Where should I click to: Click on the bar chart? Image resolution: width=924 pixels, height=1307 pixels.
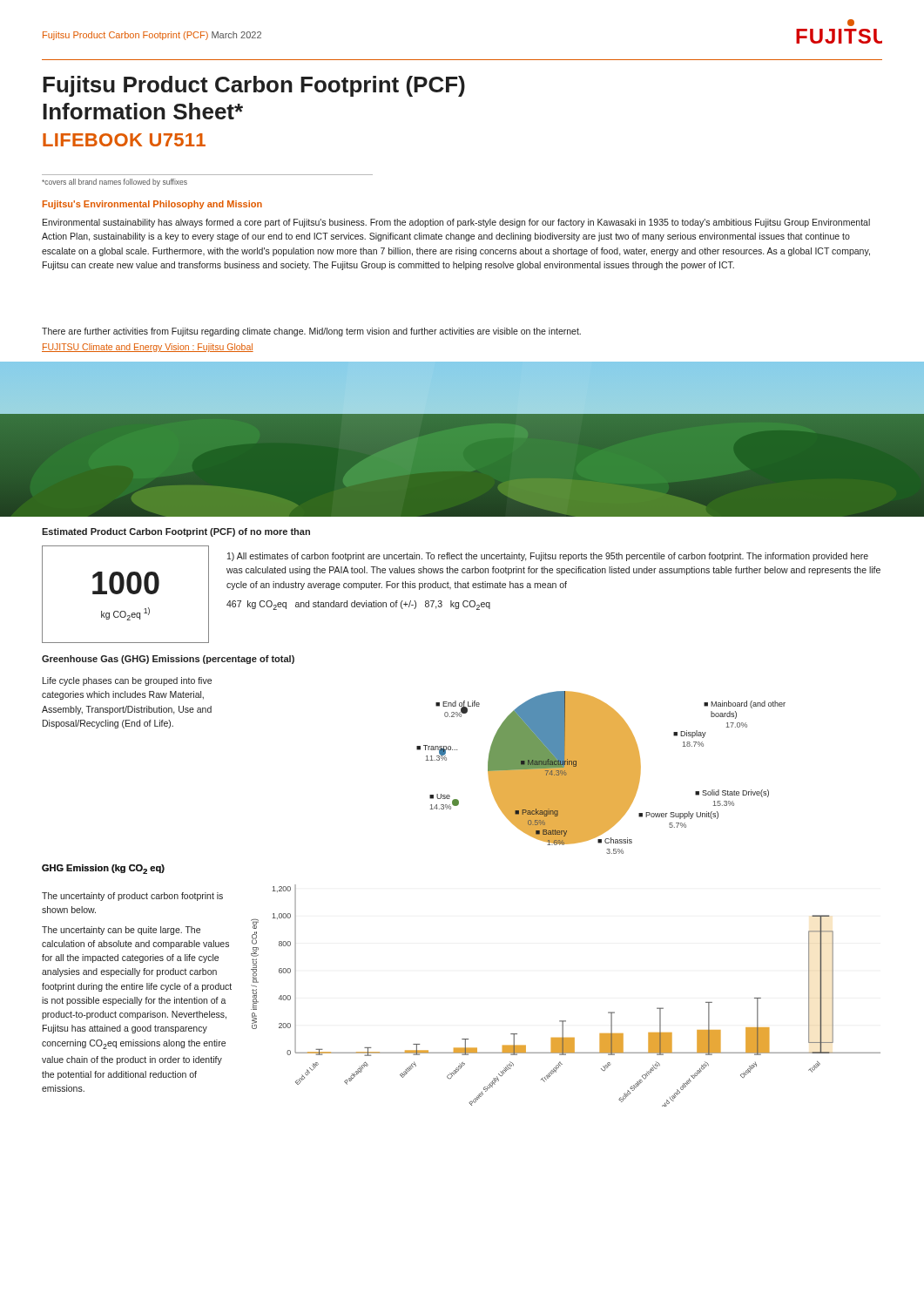(x=569, y=994)
